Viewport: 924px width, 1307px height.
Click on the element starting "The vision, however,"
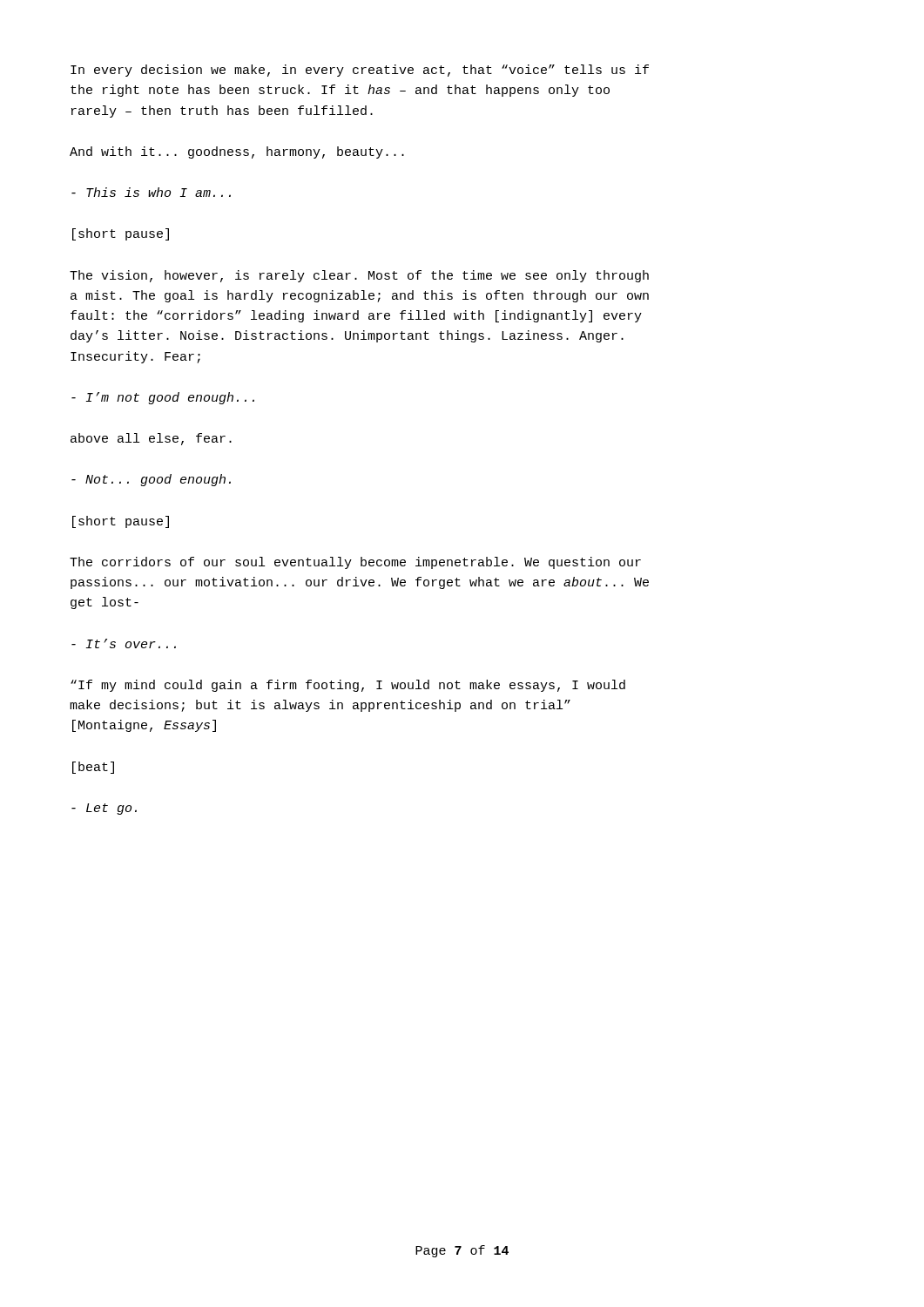(x=360, y=317)
